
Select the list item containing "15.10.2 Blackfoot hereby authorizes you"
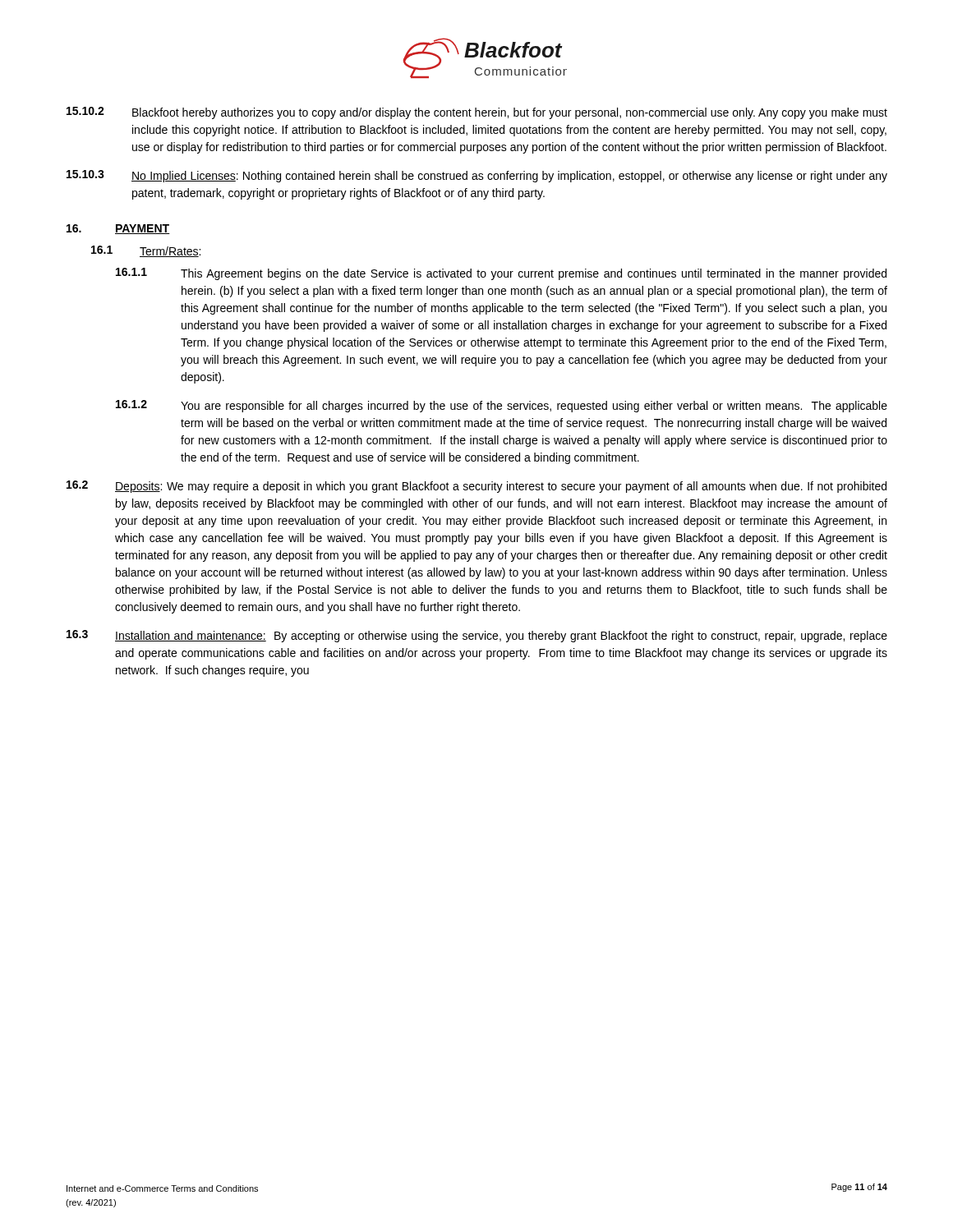click(476, 130)
